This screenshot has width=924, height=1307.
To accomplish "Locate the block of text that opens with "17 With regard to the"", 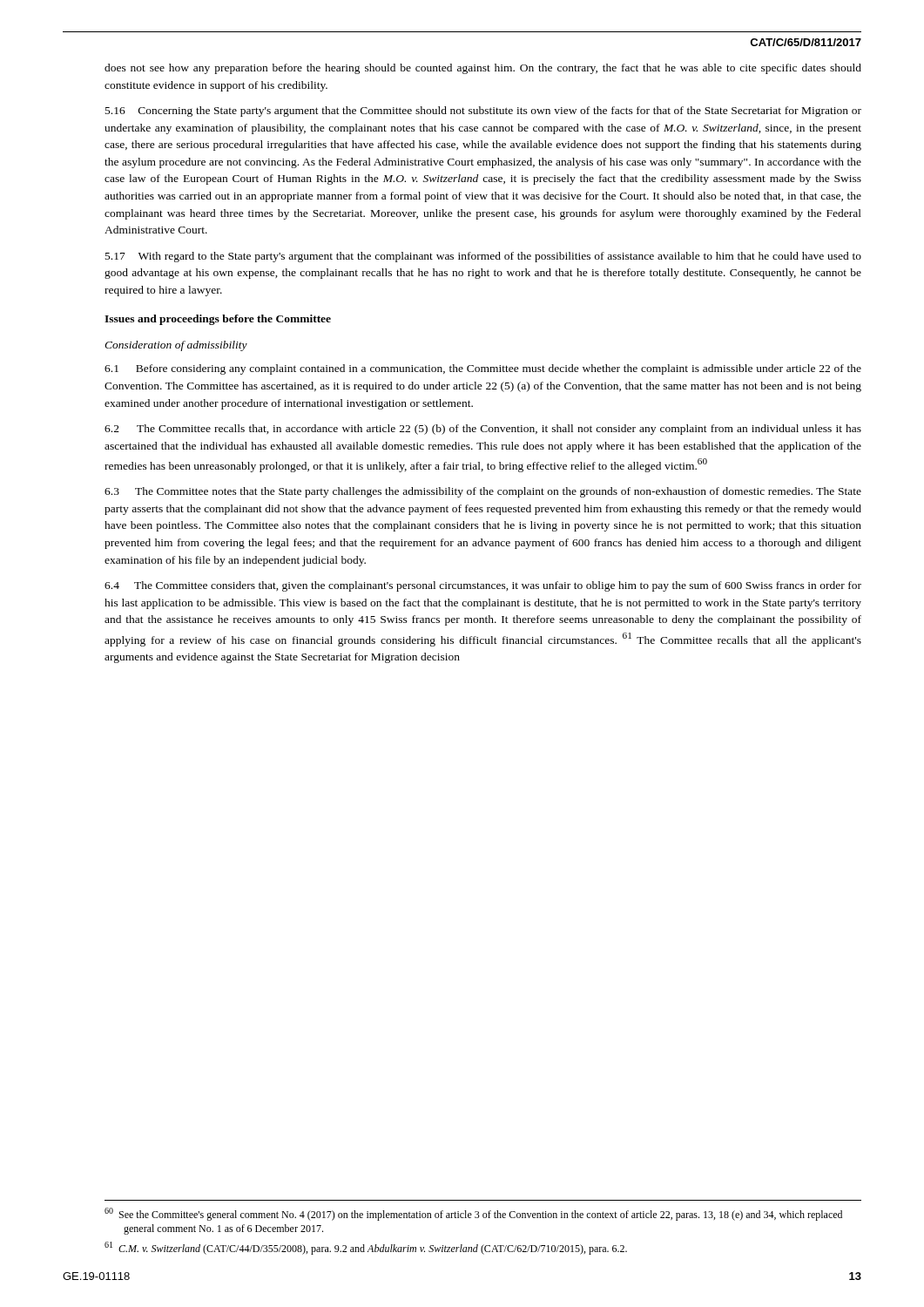I will pos(483,273).
